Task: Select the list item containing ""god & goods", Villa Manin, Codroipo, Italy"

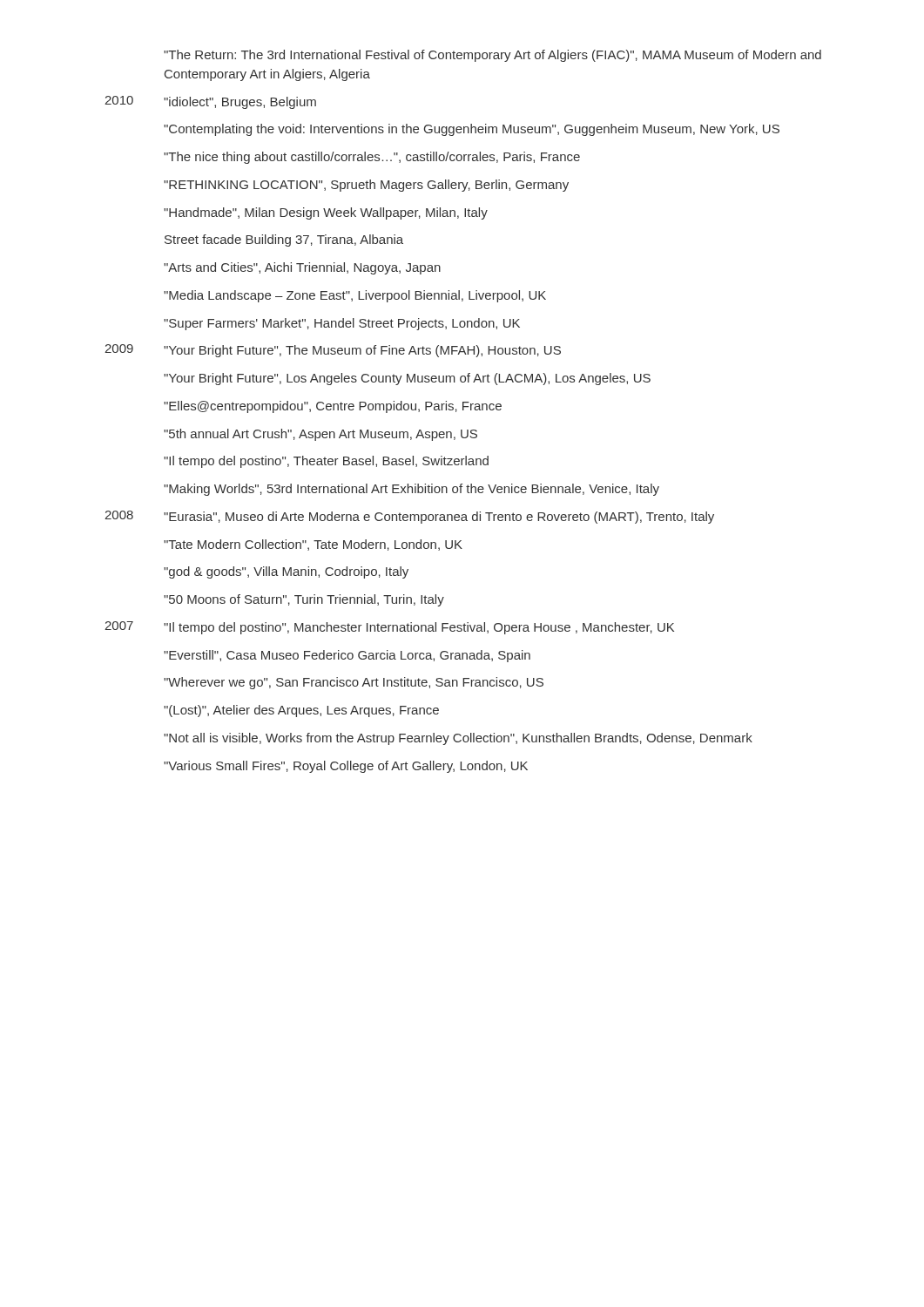Action: pos(286,571)
